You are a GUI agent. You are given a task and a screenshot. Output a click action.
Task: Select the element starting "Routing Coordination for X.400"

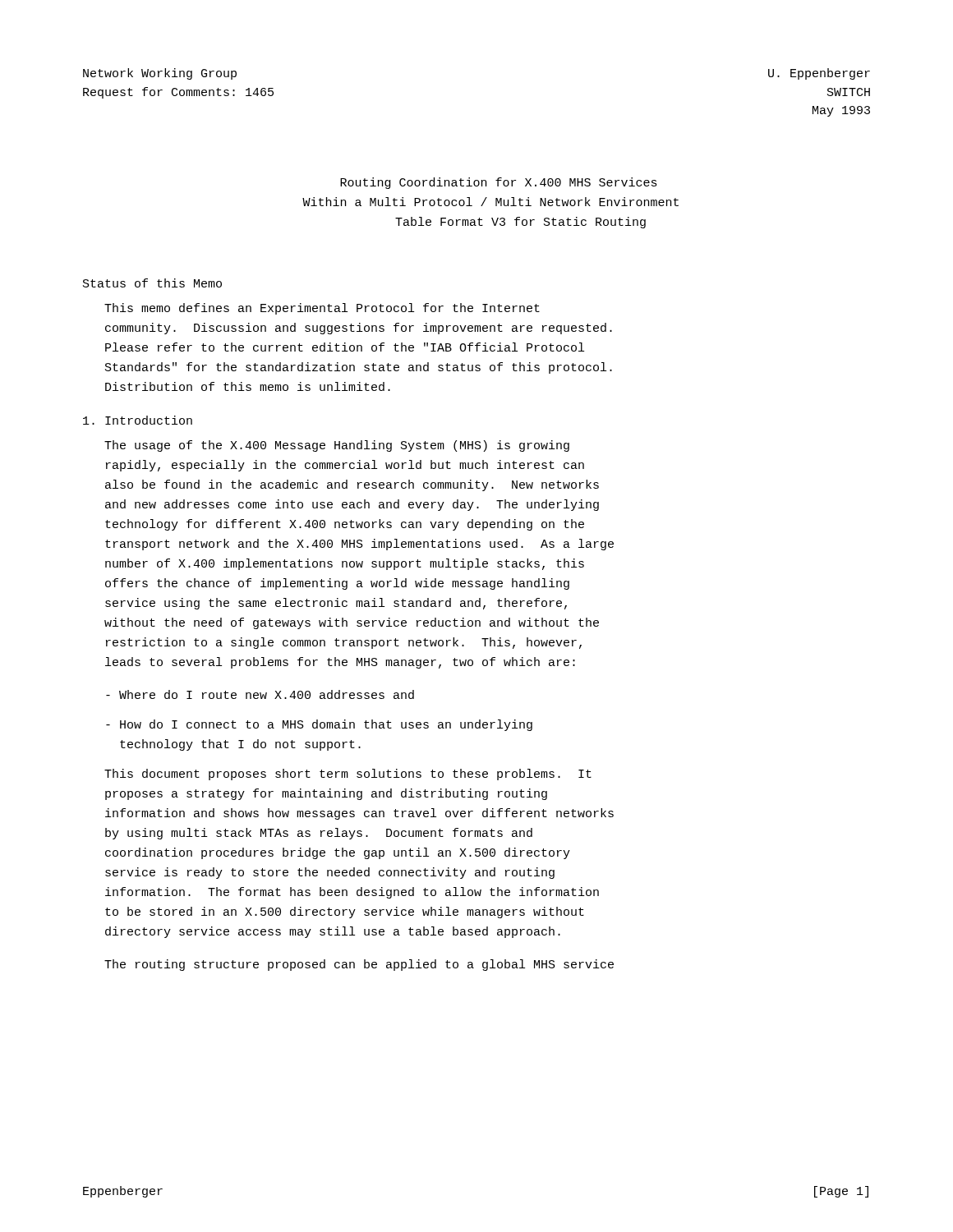click(476, 213)
